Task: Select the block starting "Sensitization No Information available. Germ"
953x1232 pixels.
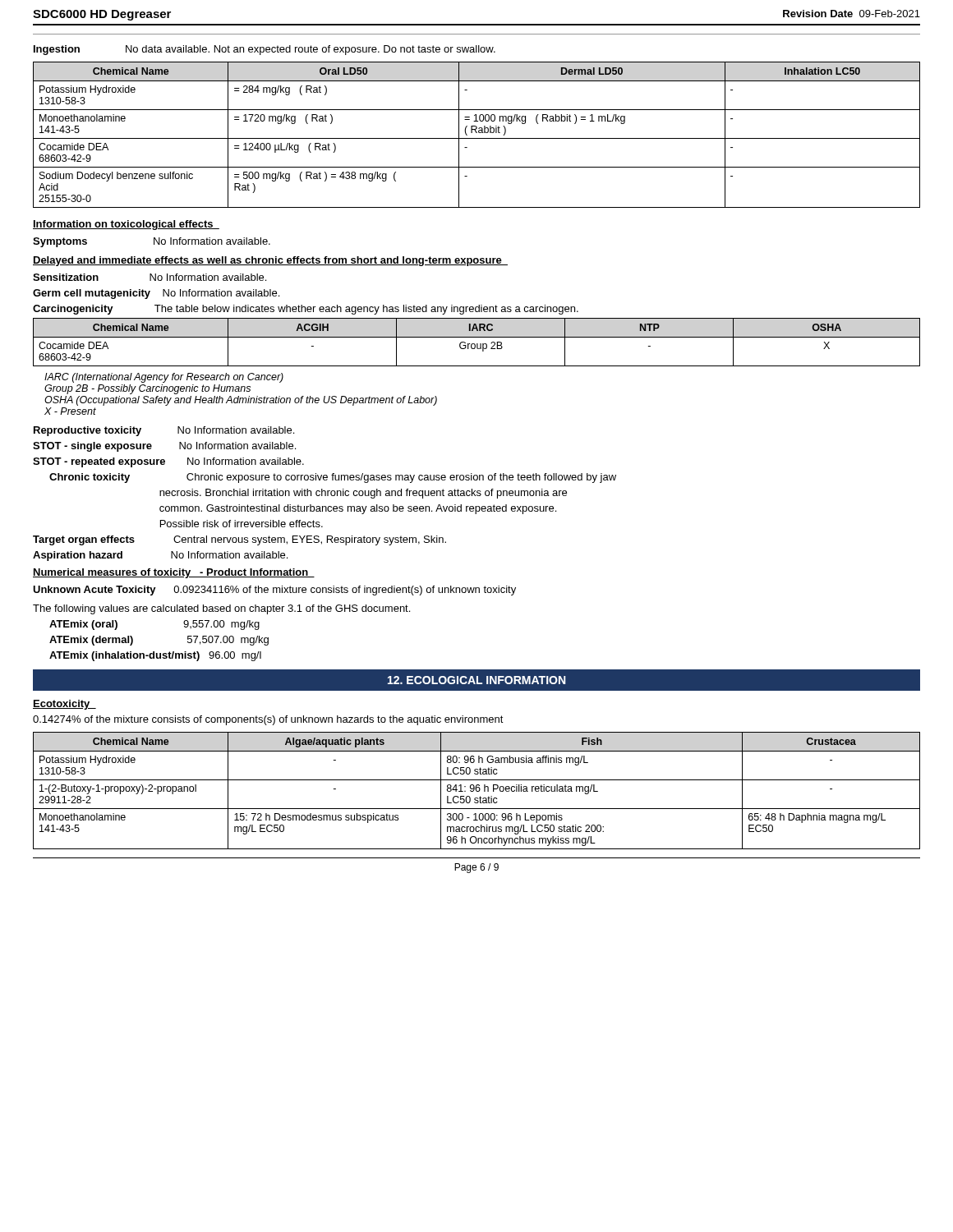Action: (x=476, y=293)
